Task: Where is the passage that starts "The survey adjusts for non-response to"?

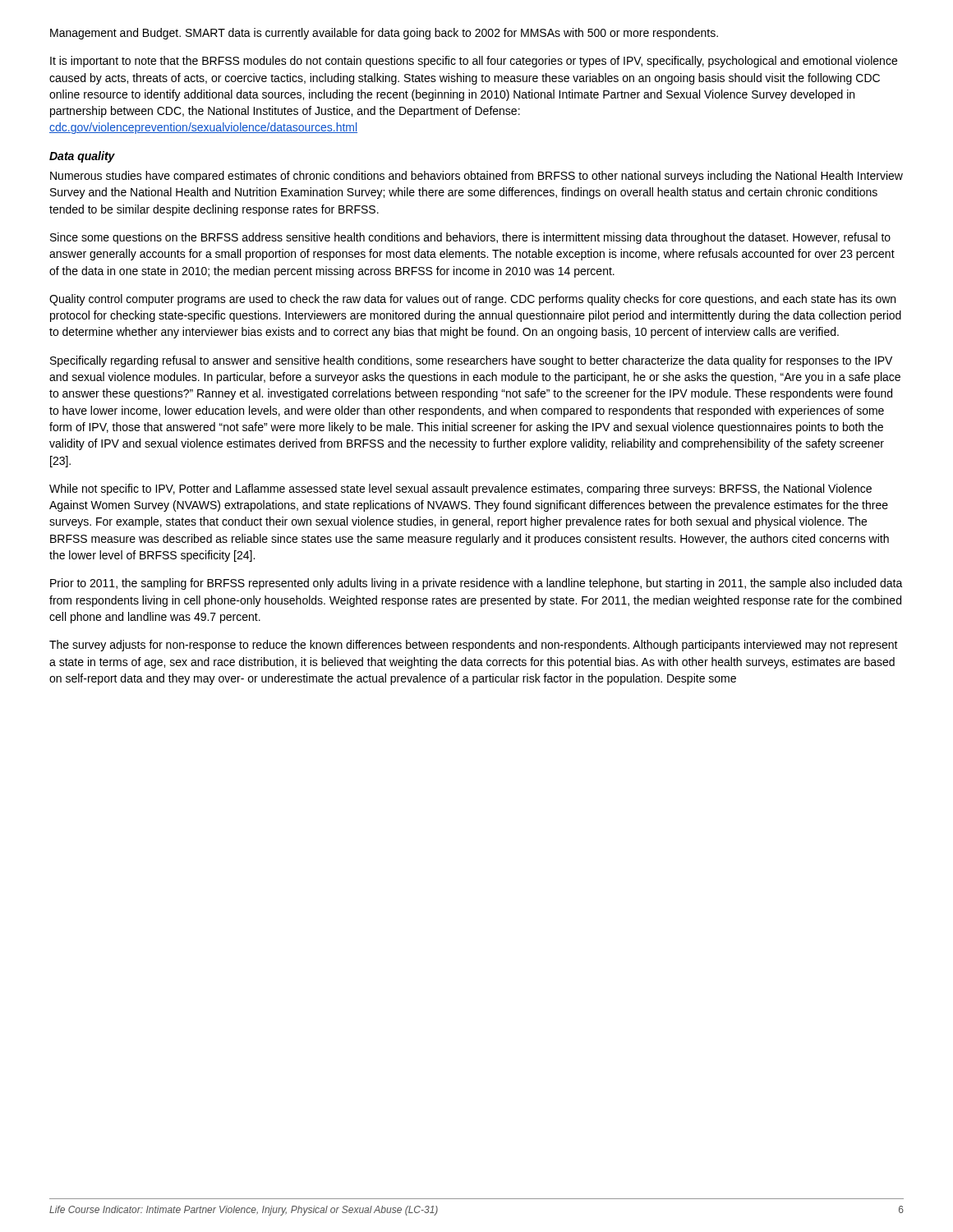Action: (476, 662)
